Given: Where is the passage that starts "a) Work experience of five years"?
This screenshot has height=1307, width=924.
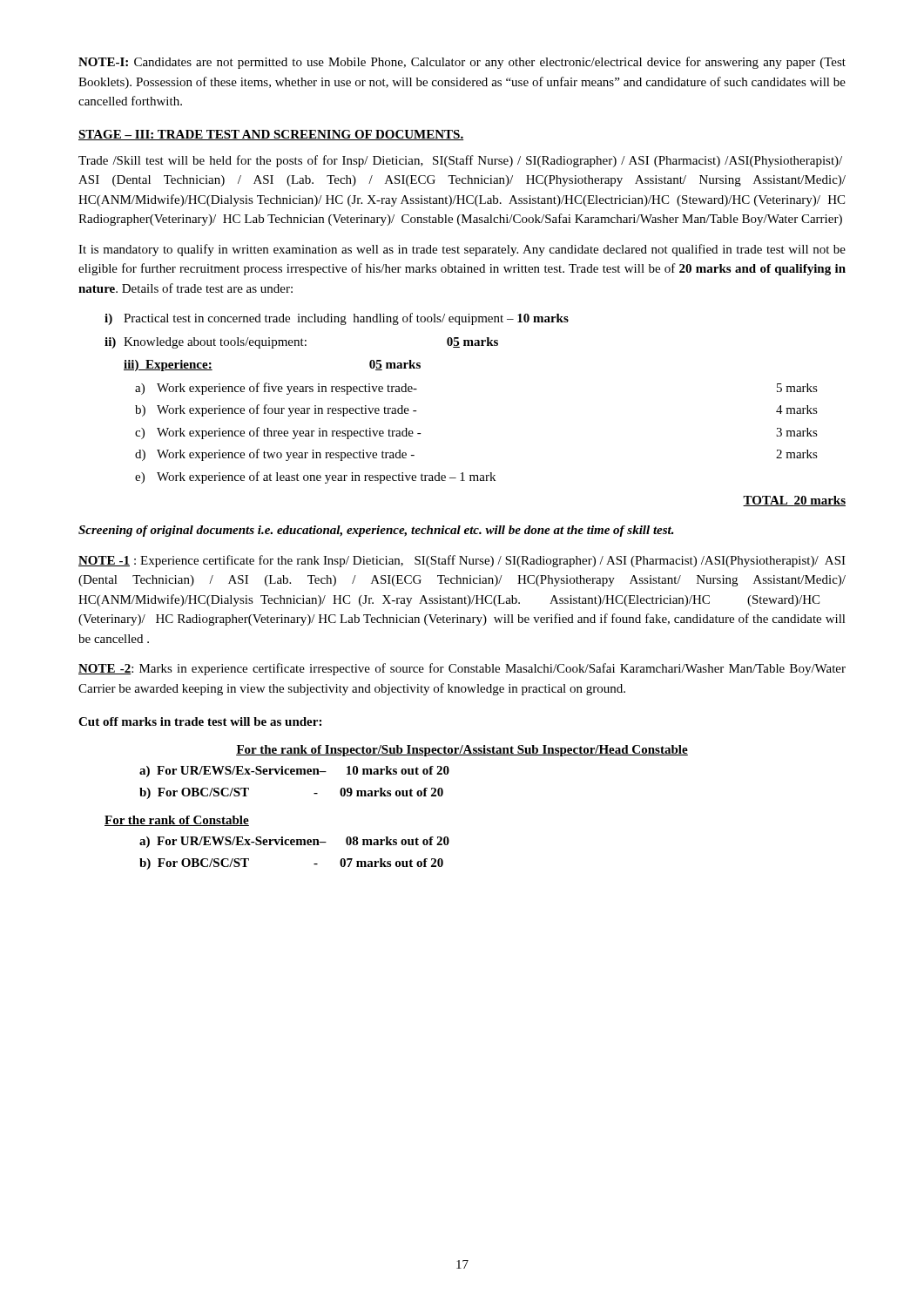Looking at the screenshot, I should tap(280, 389).
